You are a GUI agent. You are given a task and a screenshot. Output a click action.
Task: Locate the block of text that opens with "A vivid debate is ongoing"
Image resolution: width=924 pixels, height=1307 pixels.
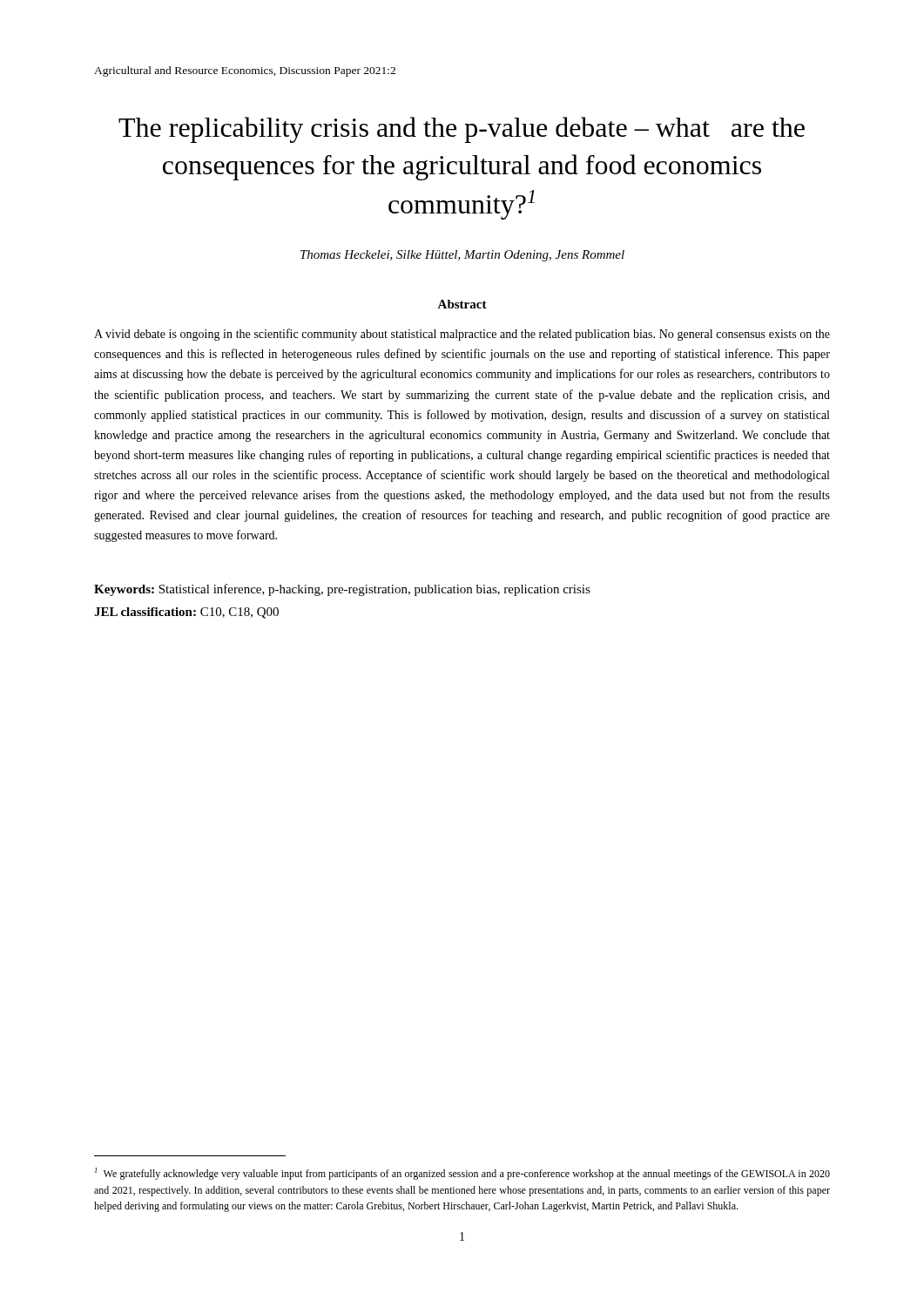point(462,435)
